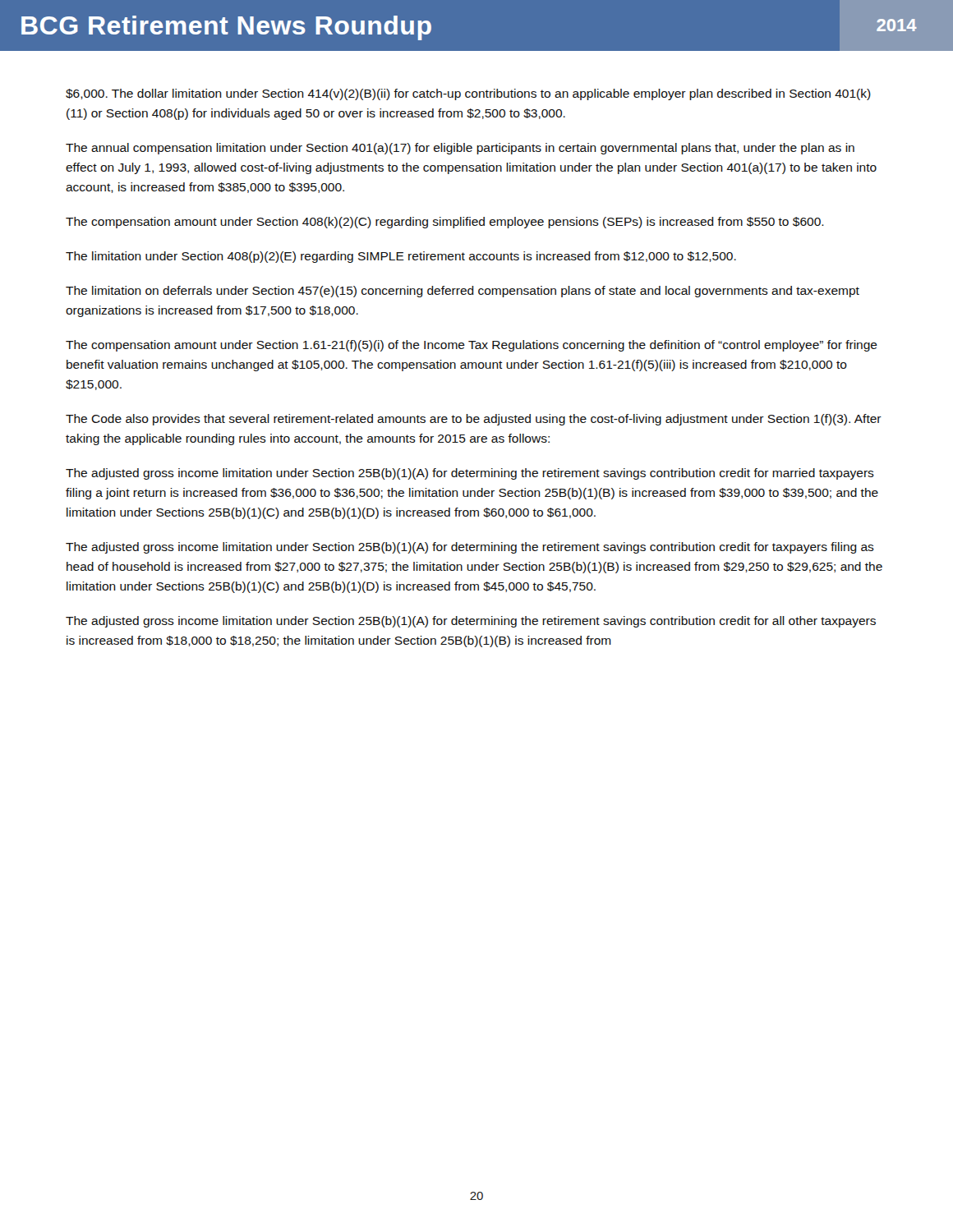Screen dimensions: 1232x953
Task: Click on the text block with the text "The limitation on deferrals under Section 457(e)(15) concerning"
Action: point(462,300)
